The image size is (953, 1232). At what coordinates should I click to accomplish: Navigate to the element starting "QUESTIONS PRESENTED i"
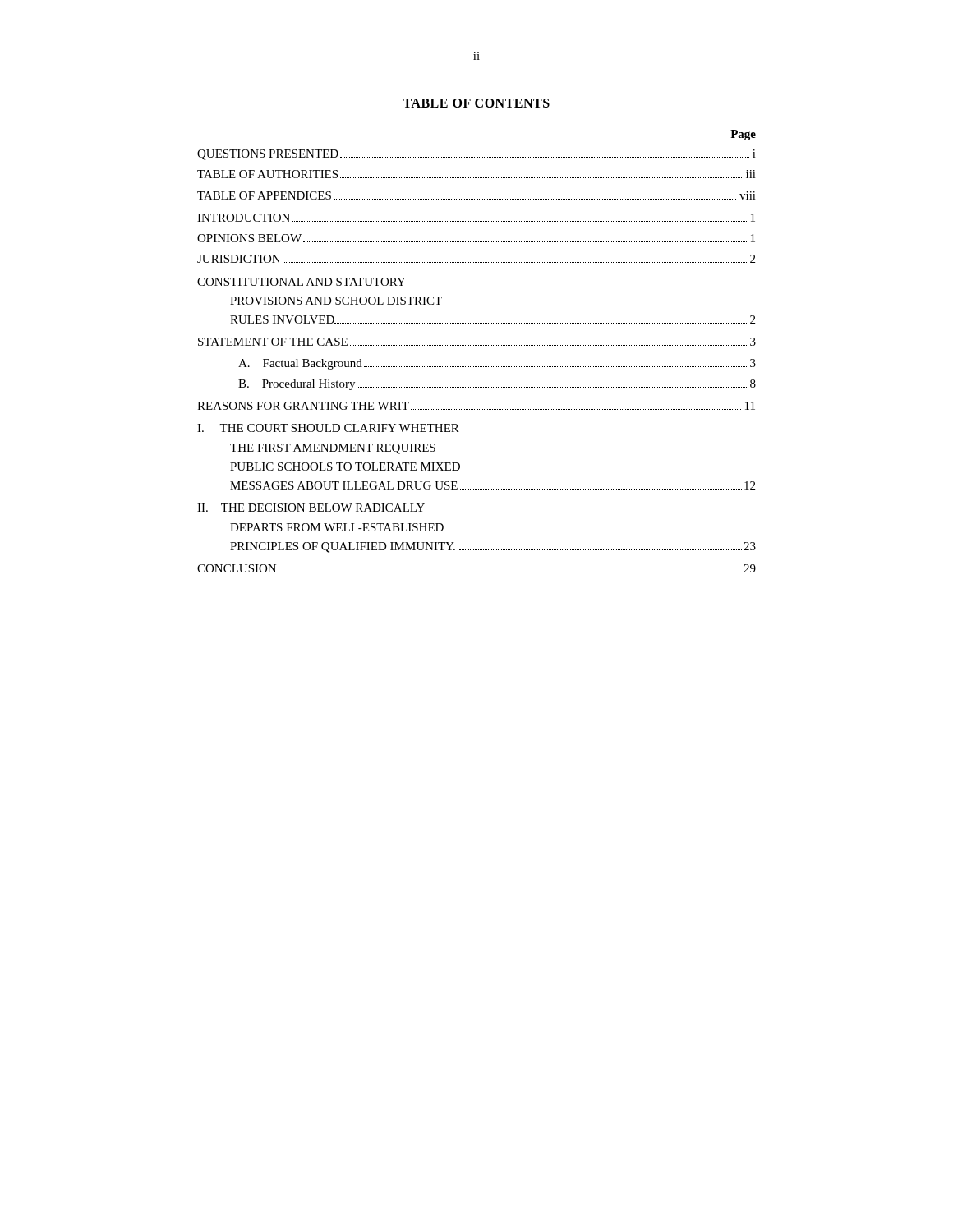(x=476, y=154)
